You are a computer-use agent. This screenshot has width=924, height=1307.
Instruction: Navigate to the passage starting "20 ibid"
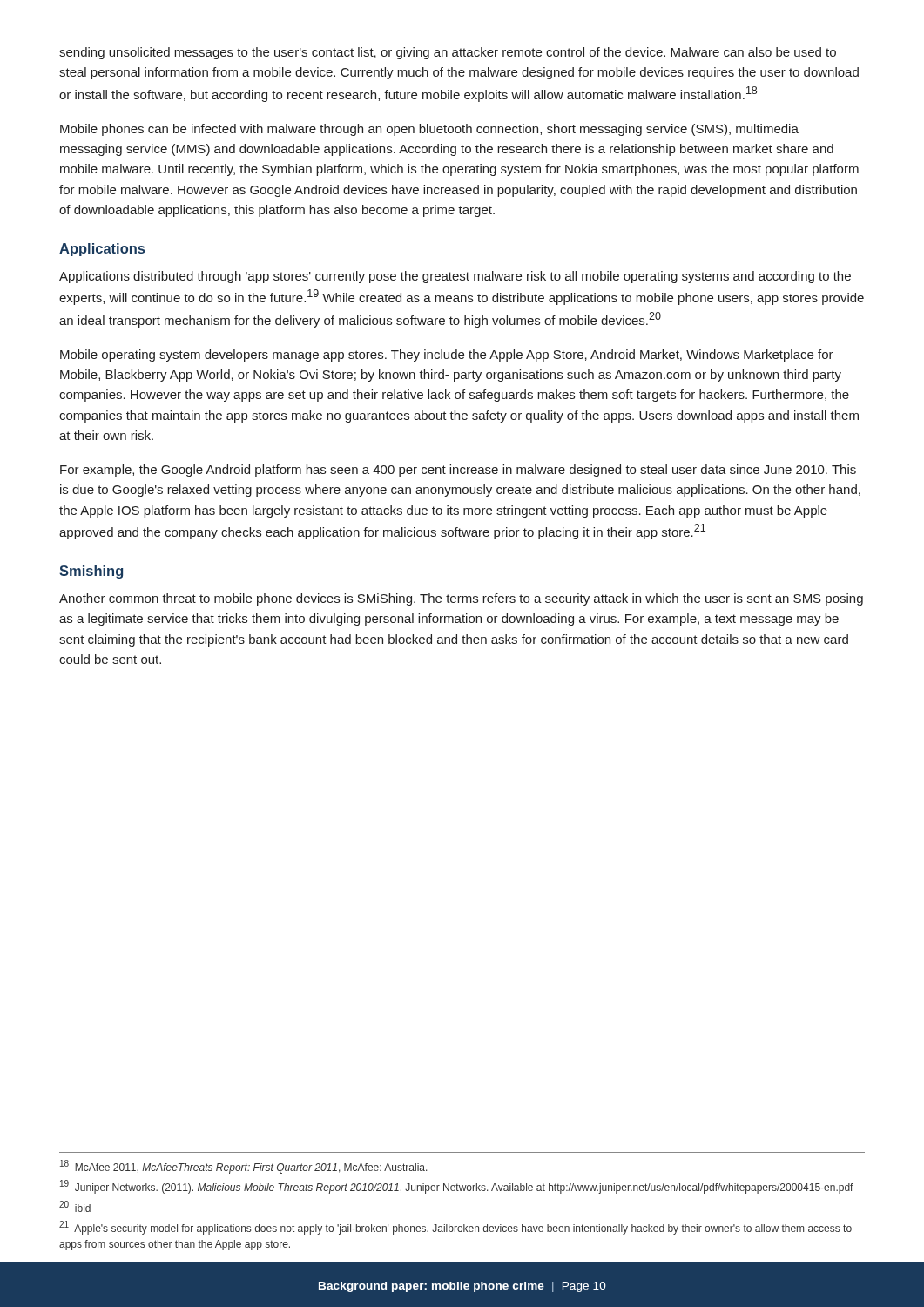75,1206
